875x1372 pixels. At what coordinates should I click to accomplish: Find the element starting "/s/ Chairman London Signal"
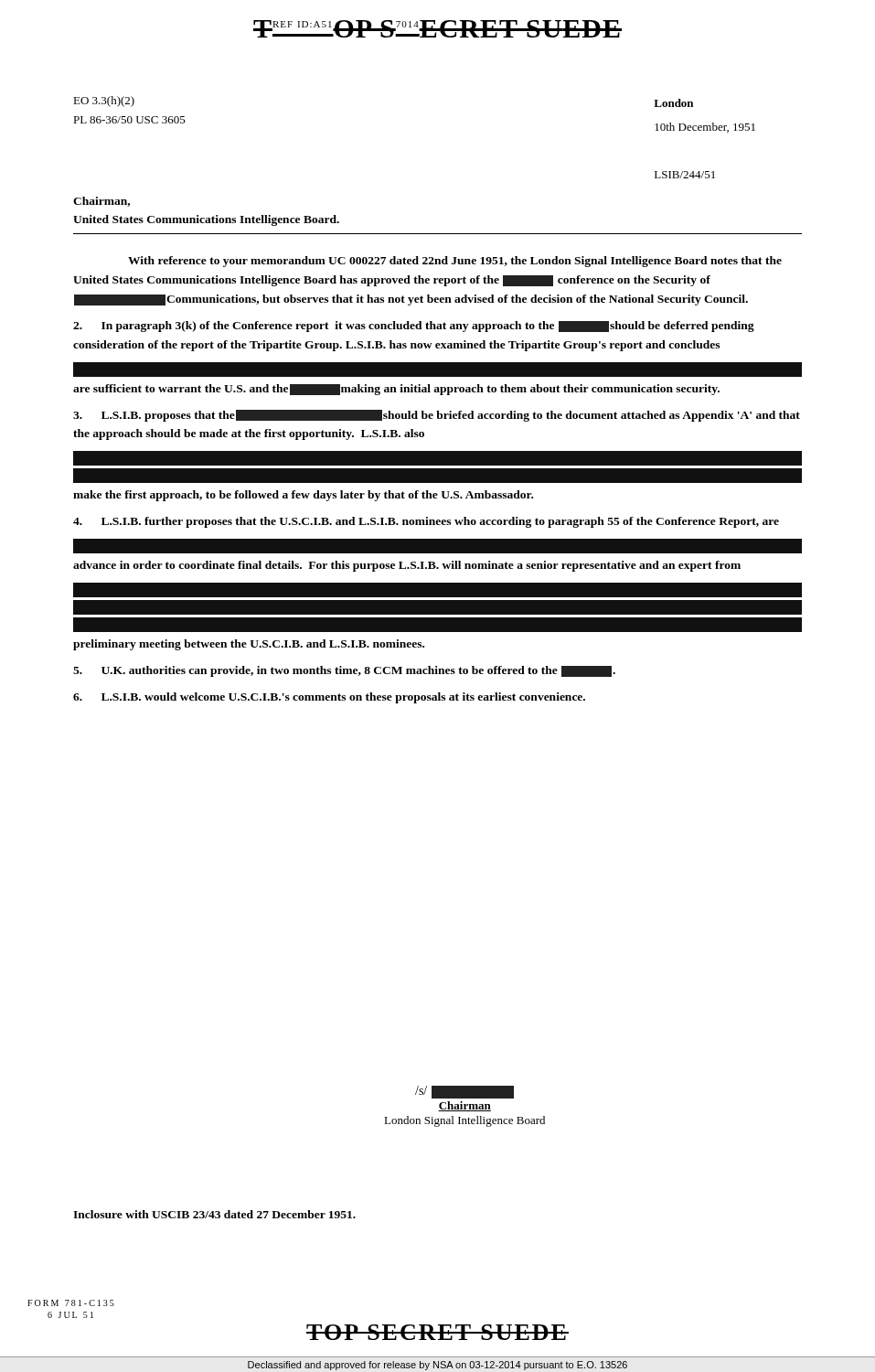point(465,1105)
